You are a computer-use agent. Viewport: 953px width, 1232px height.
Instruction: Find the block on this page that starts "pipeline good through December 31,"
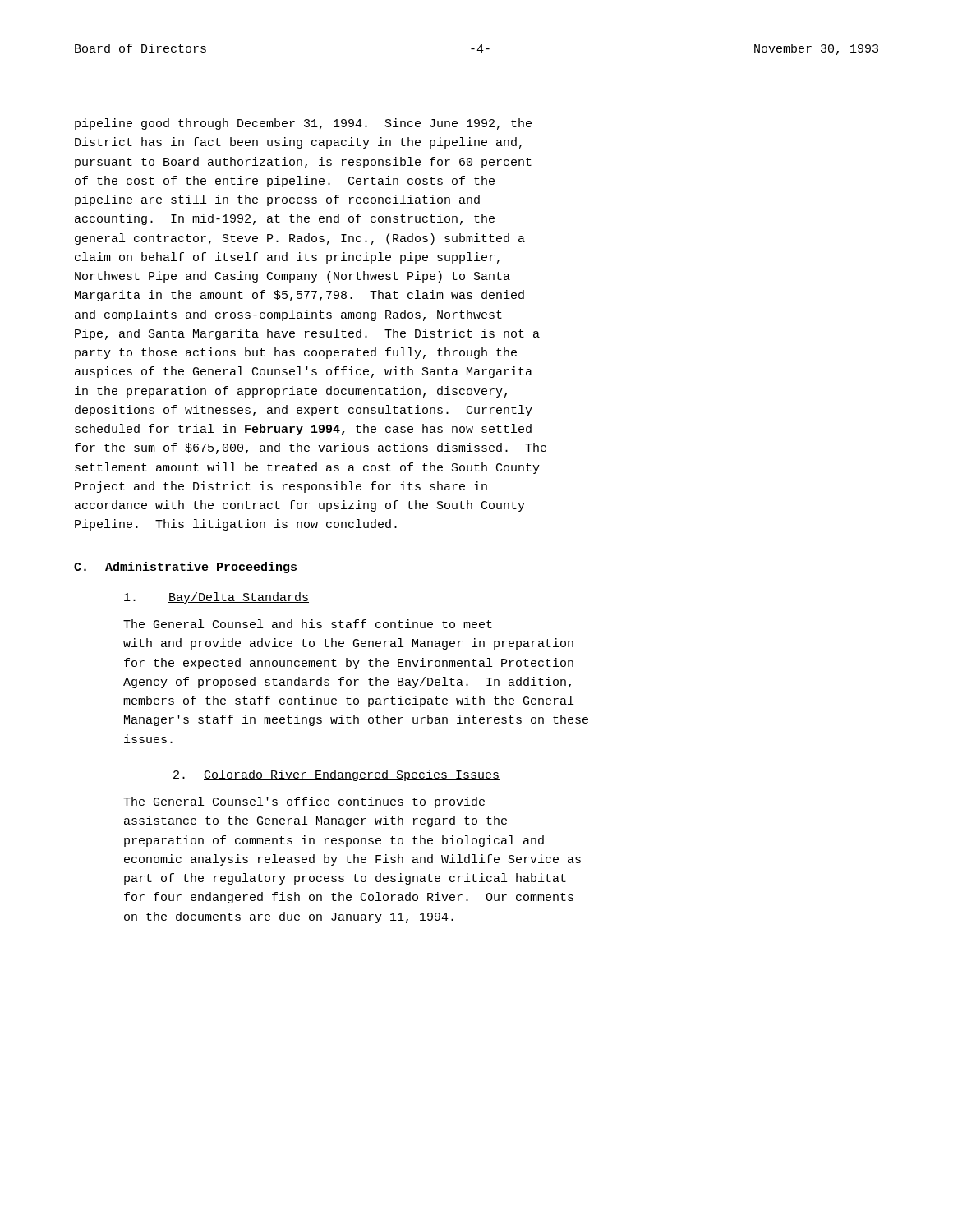(311, 325)
